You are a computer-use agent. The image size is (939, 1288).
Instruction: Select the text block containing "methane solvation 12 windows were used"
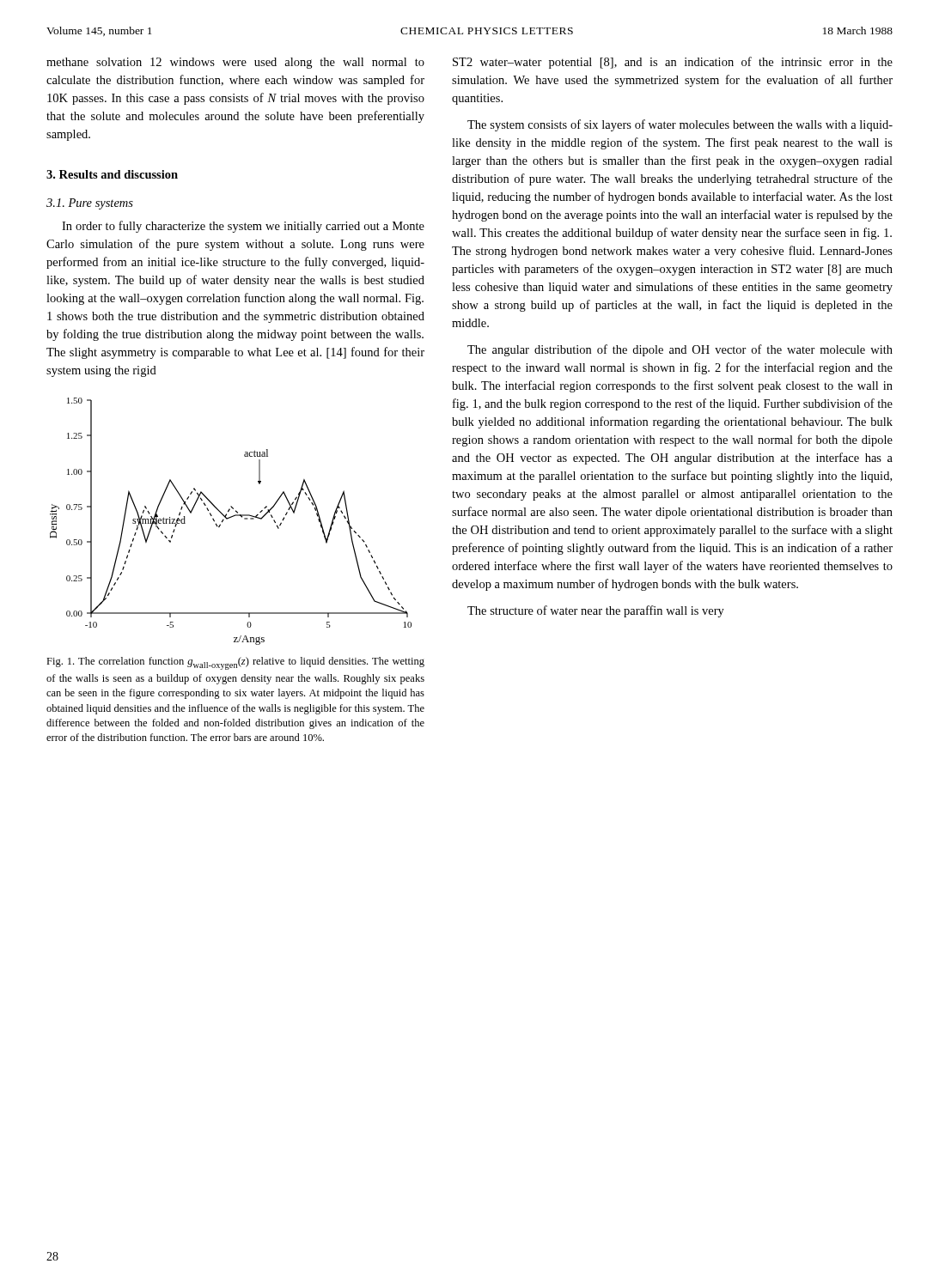coord(235,98)
